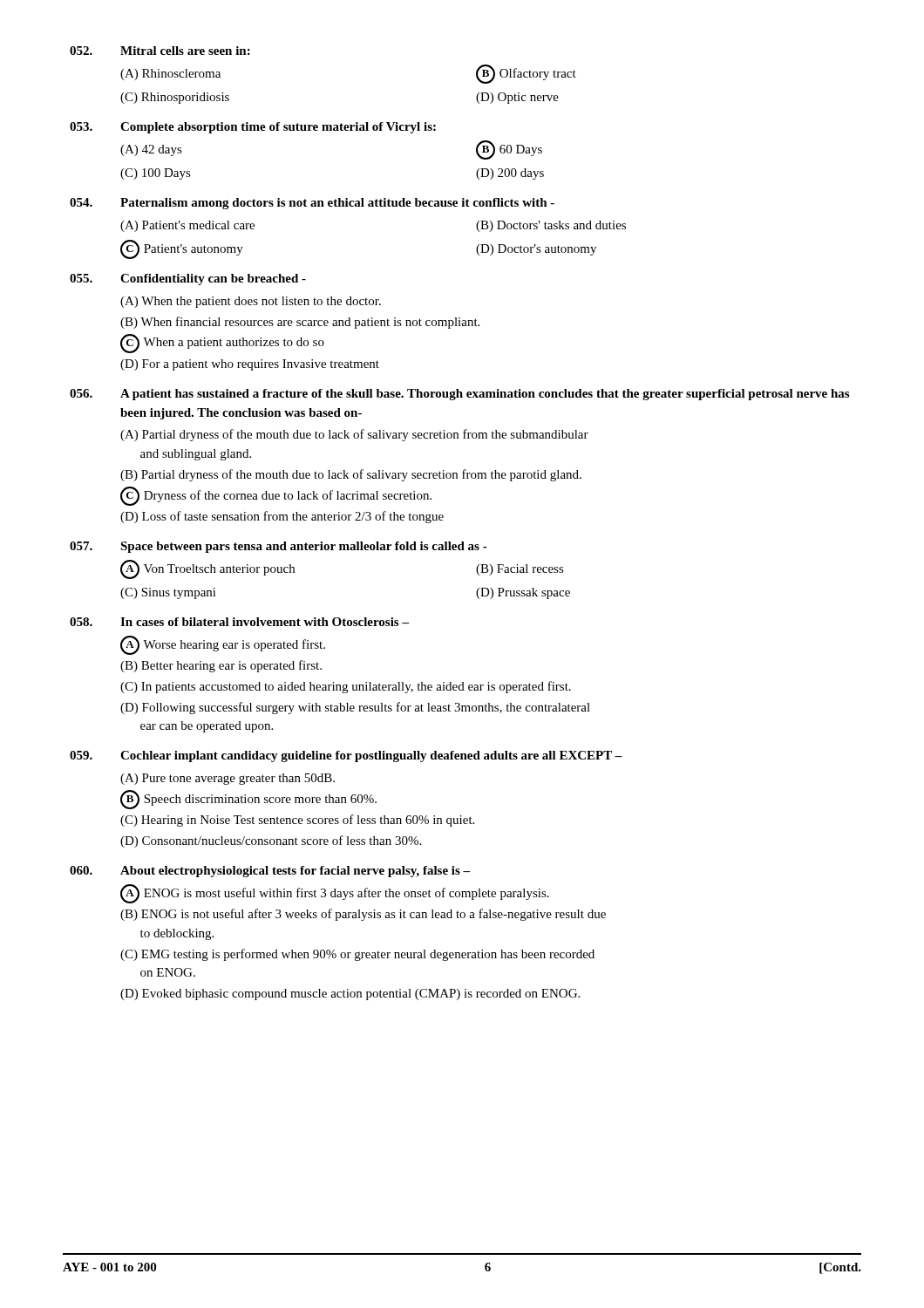Where is the passage that starts "060. About electrophysiological tests for facial nerve palsy,"?
The height and width of the screenshot is (1308, 924).
[270, 872]
